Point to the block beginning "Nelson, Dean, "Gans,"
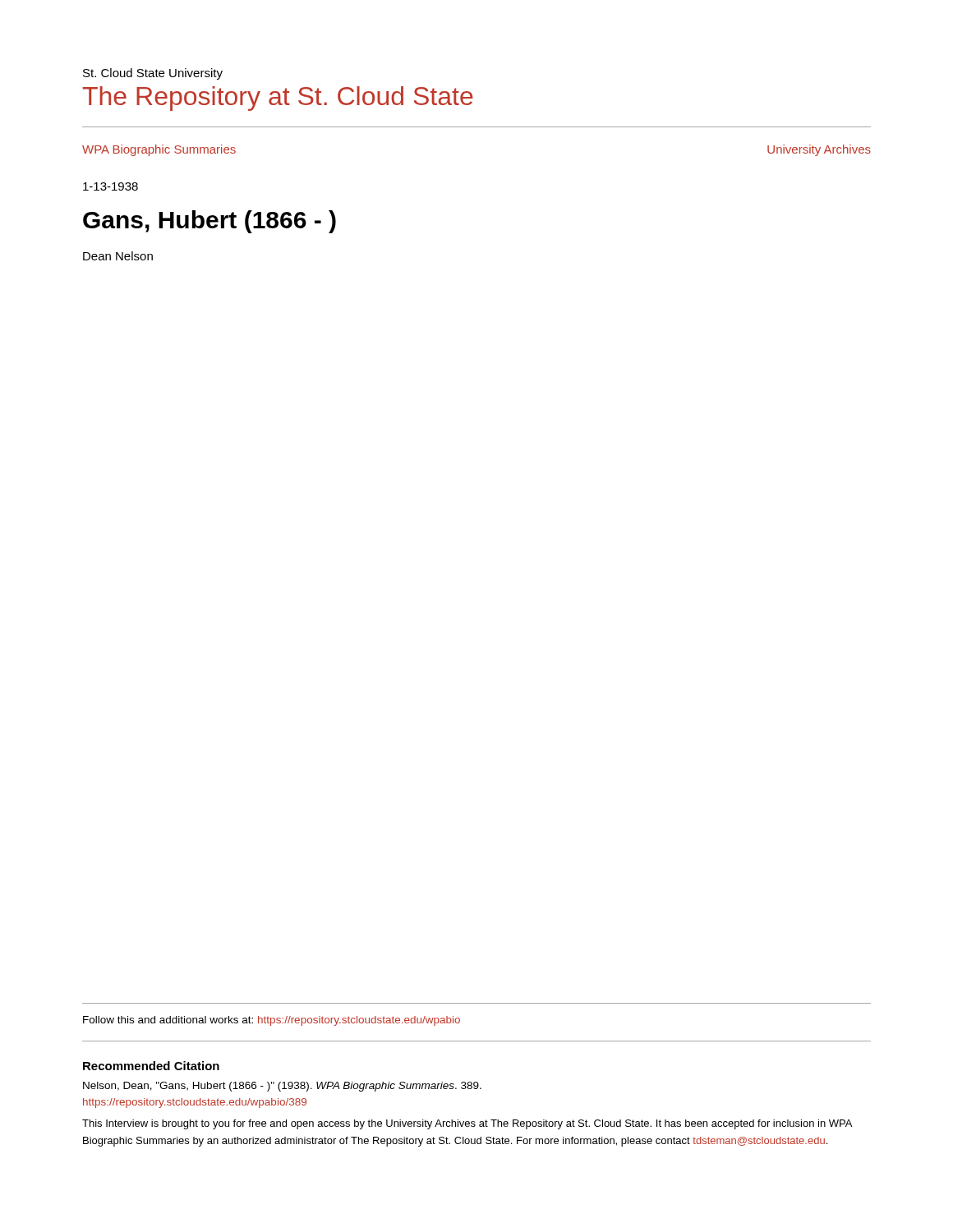The height and width of the screenshot is (1232, 953). [282, 1094]
